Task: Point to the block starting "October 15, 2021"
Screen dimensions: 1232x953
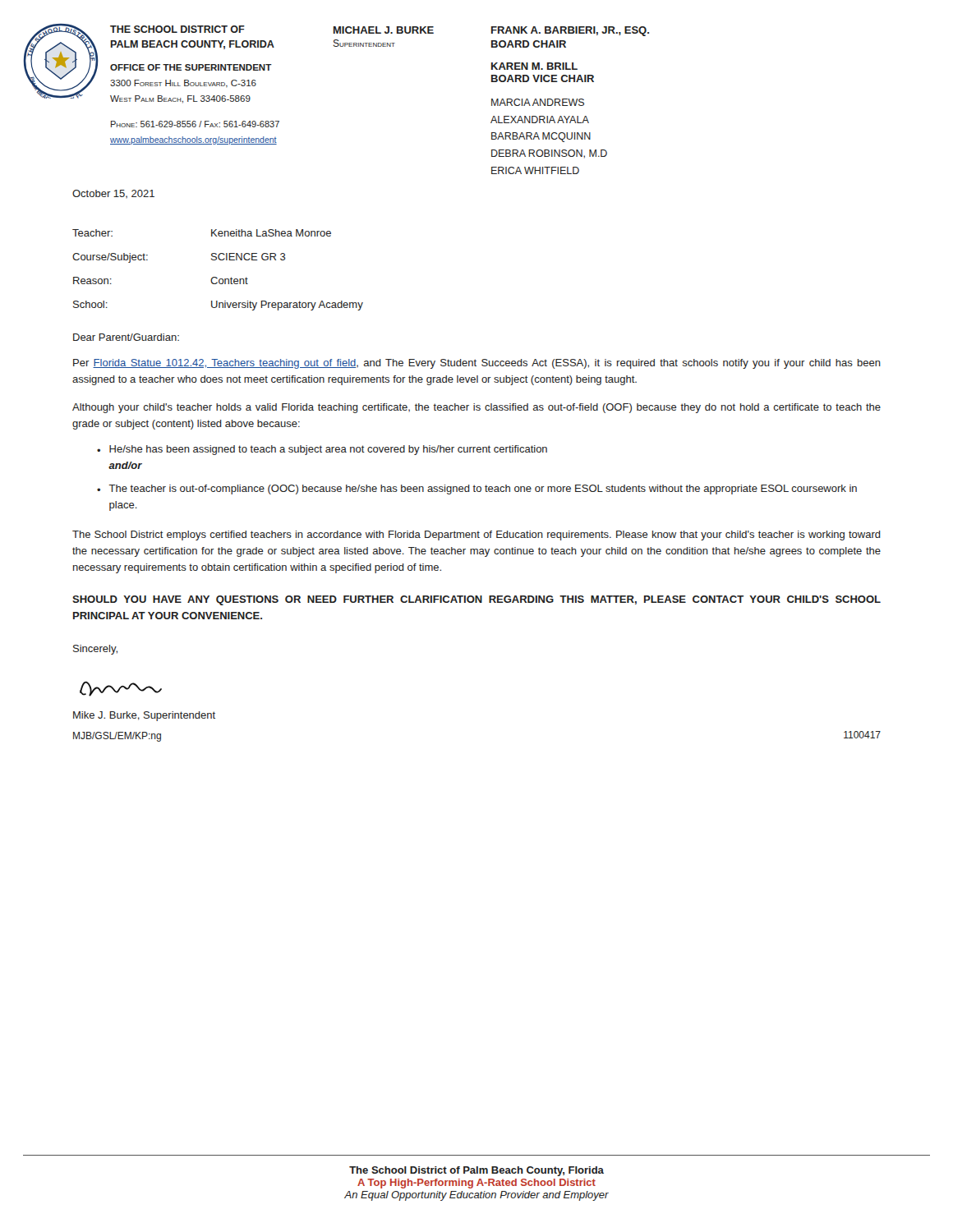Action: tap(114, 193)
